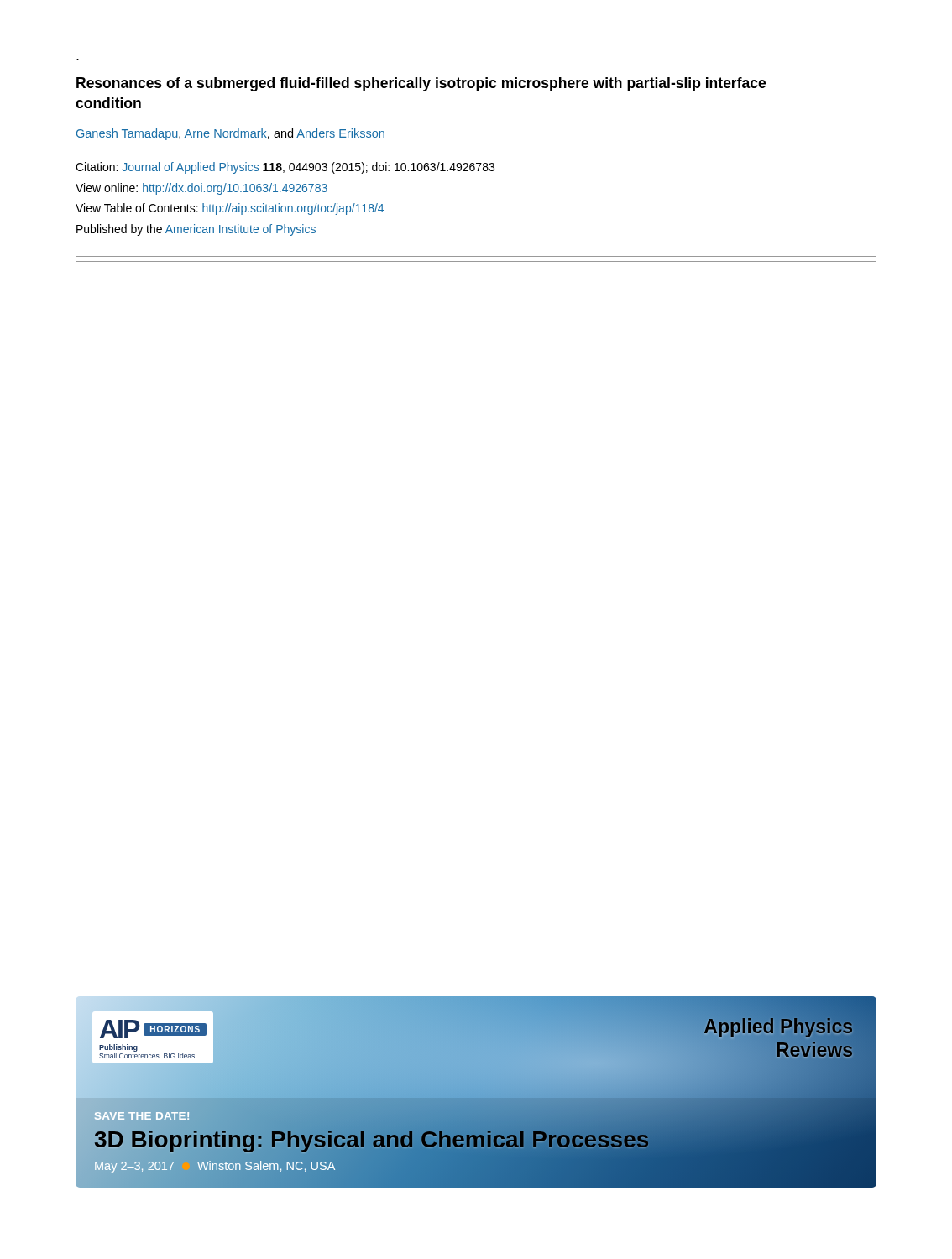Select the text block containing "Ganesh Tamadapu, Arne Nordmark, and"

point(230,134)
